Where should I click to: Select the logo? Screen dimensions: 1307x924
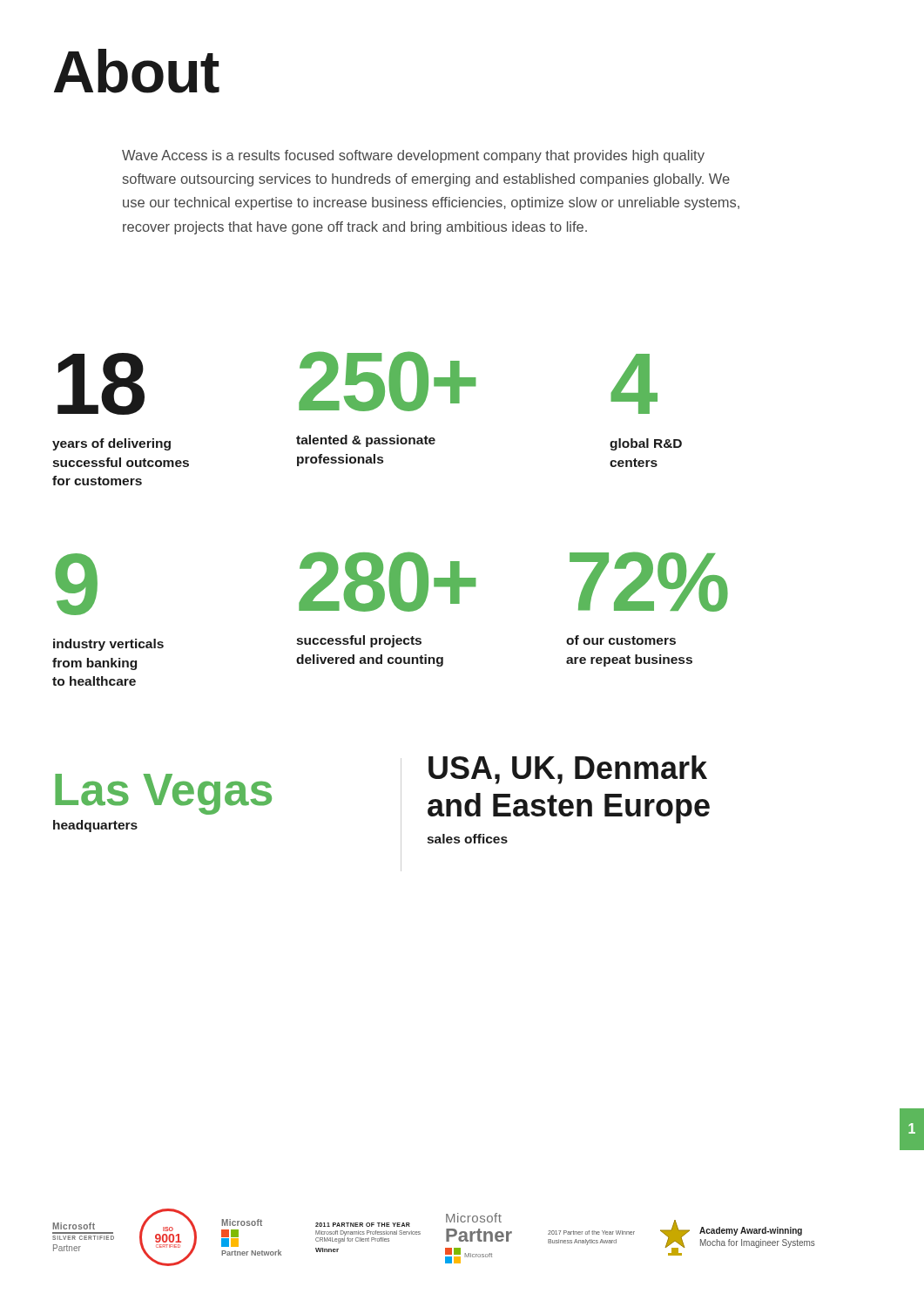click(x=462, y=1237)
